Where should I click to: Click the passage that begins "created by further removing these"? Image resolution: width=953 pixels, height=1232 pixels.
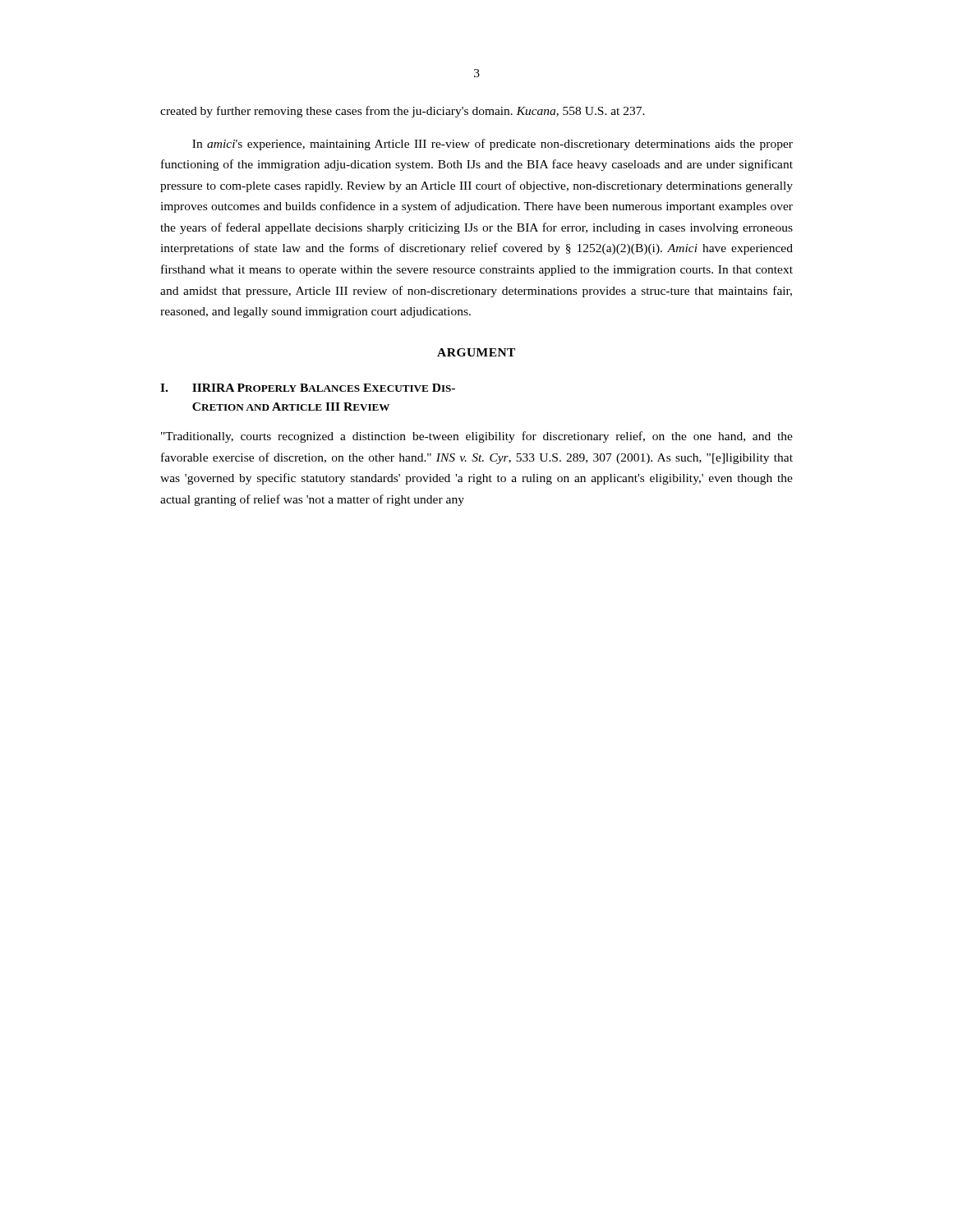pyautogui.click(x=403, y=110)
